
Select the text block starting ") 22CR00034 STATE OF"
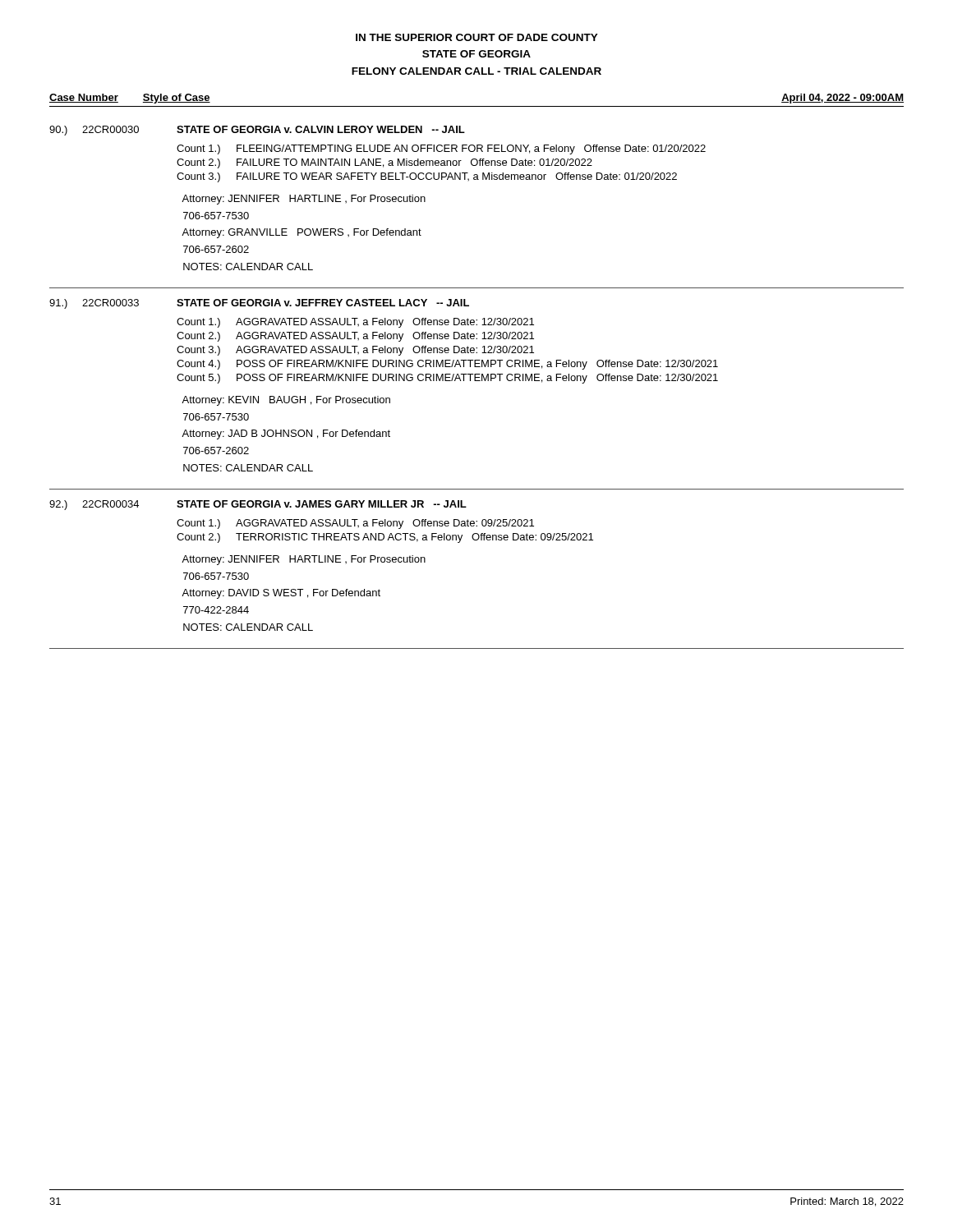click(258, 505)
